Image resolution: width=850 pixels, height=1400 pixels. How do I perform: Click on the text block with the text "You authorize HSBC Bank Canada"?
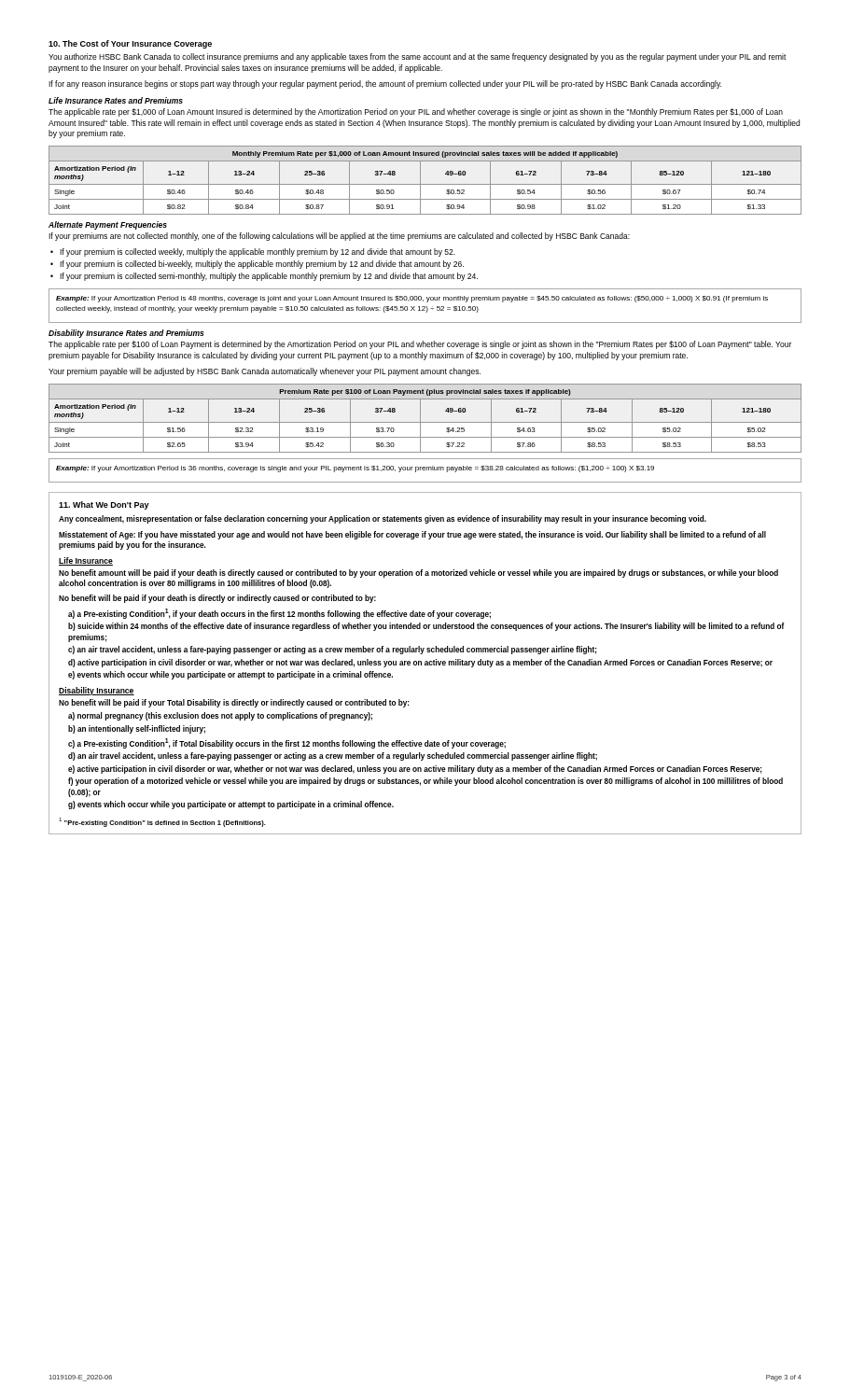point(425,63)
